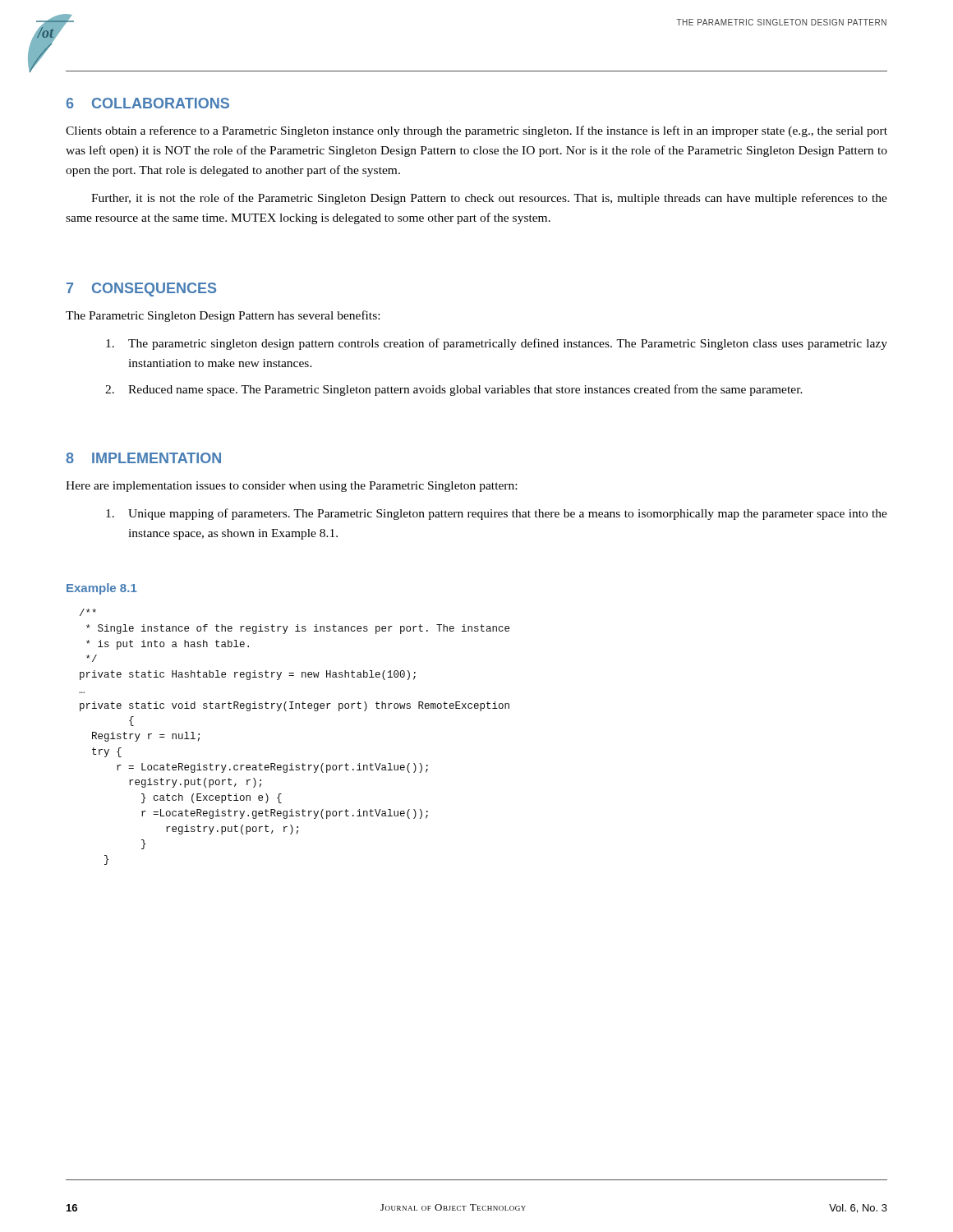Viewport: 953px width, 1232px height.
Task: Click on the passage starting "6 COLLABORATIONS"
Action: tap(148, 103)
